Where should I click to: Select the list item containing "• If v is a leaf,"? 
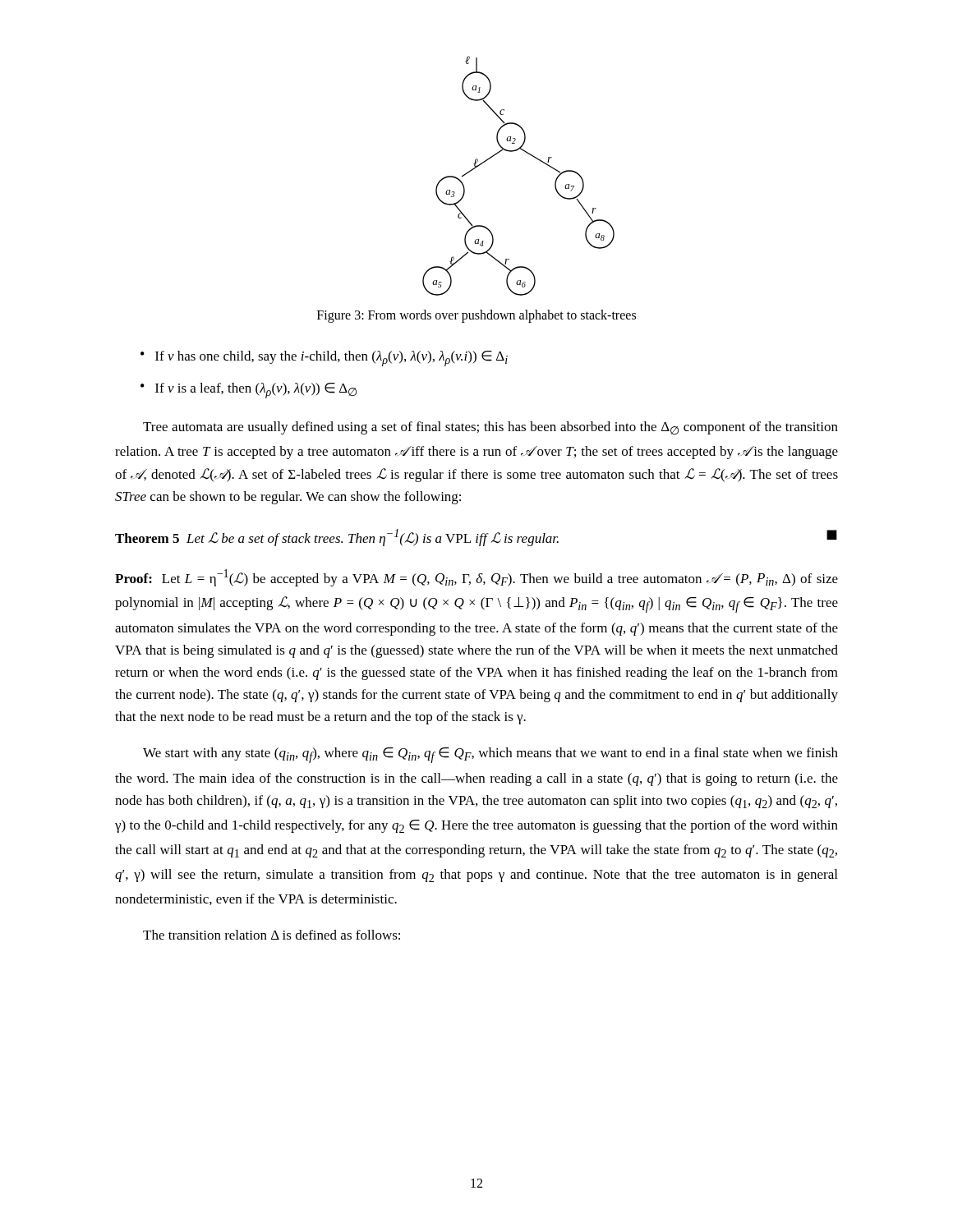[249, 391]
